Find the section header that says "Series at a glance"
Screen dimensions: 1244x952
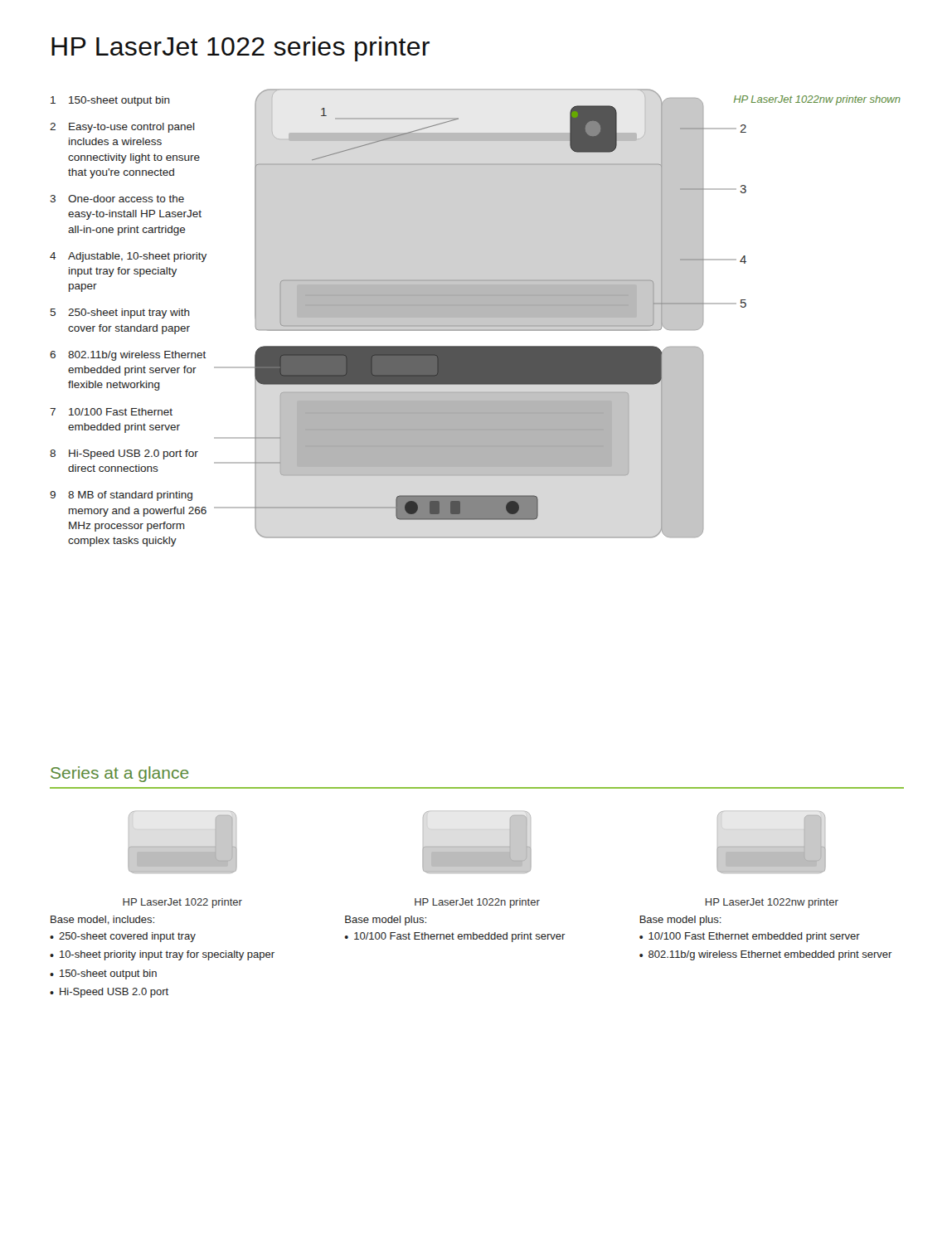119,773
